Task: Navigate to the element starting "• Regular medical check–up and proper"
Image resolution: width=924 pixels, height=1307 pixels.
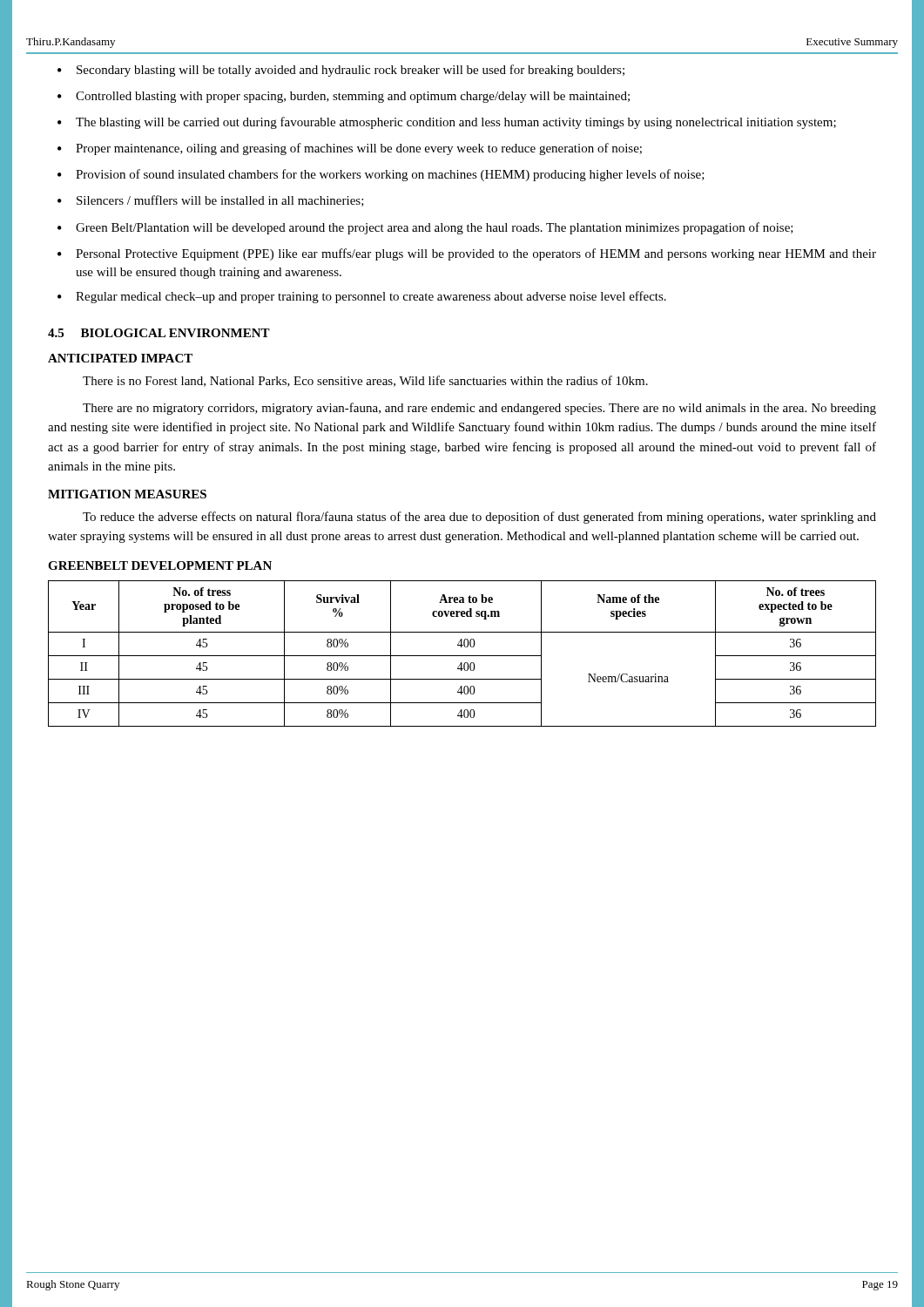Action: point(466,298)
